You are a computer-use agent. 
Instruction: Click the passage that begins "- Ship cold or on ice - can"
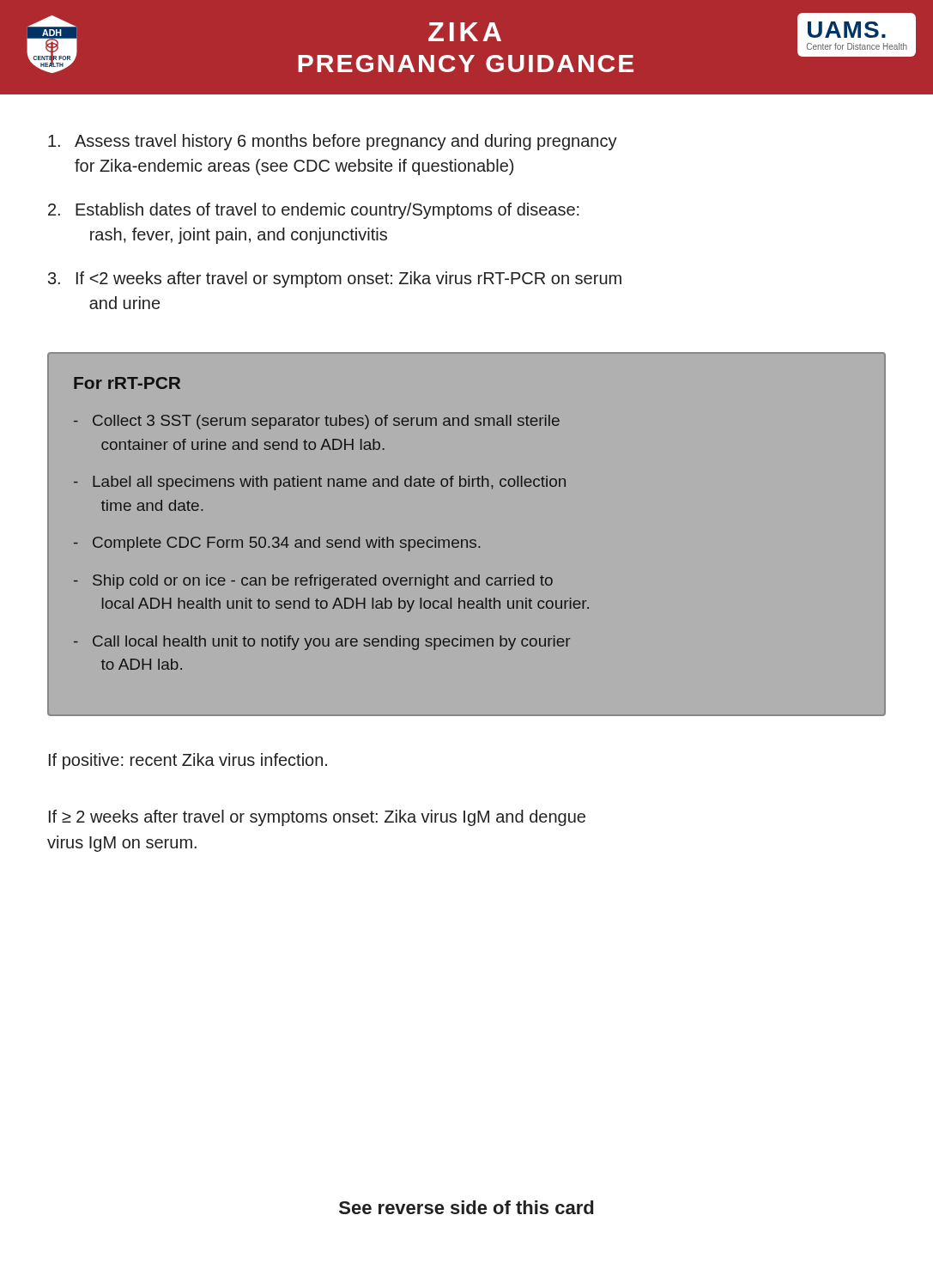[x=466, y=592]
